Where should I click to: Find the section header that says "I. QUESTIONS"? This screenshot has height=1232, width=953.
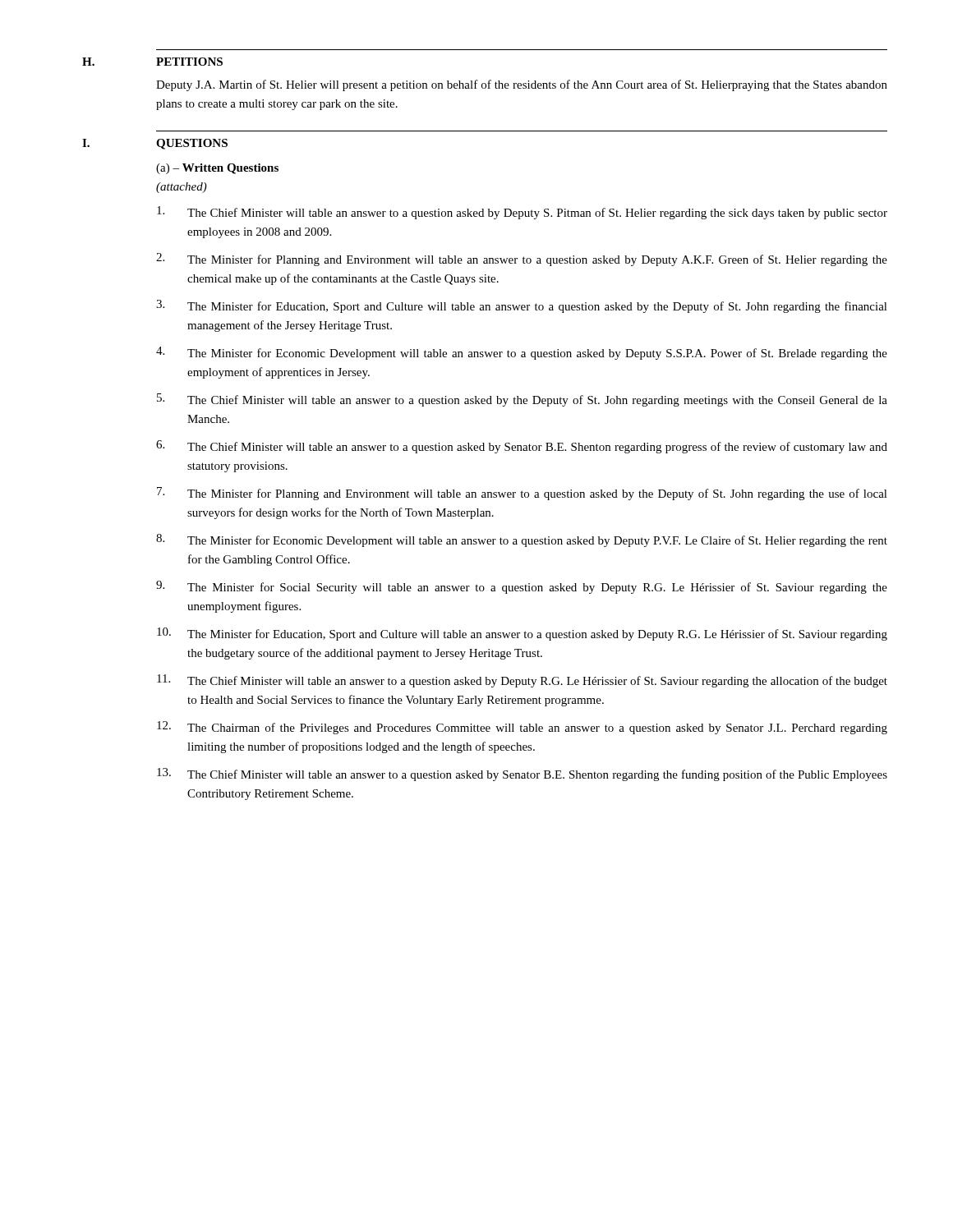click(155, 143)
